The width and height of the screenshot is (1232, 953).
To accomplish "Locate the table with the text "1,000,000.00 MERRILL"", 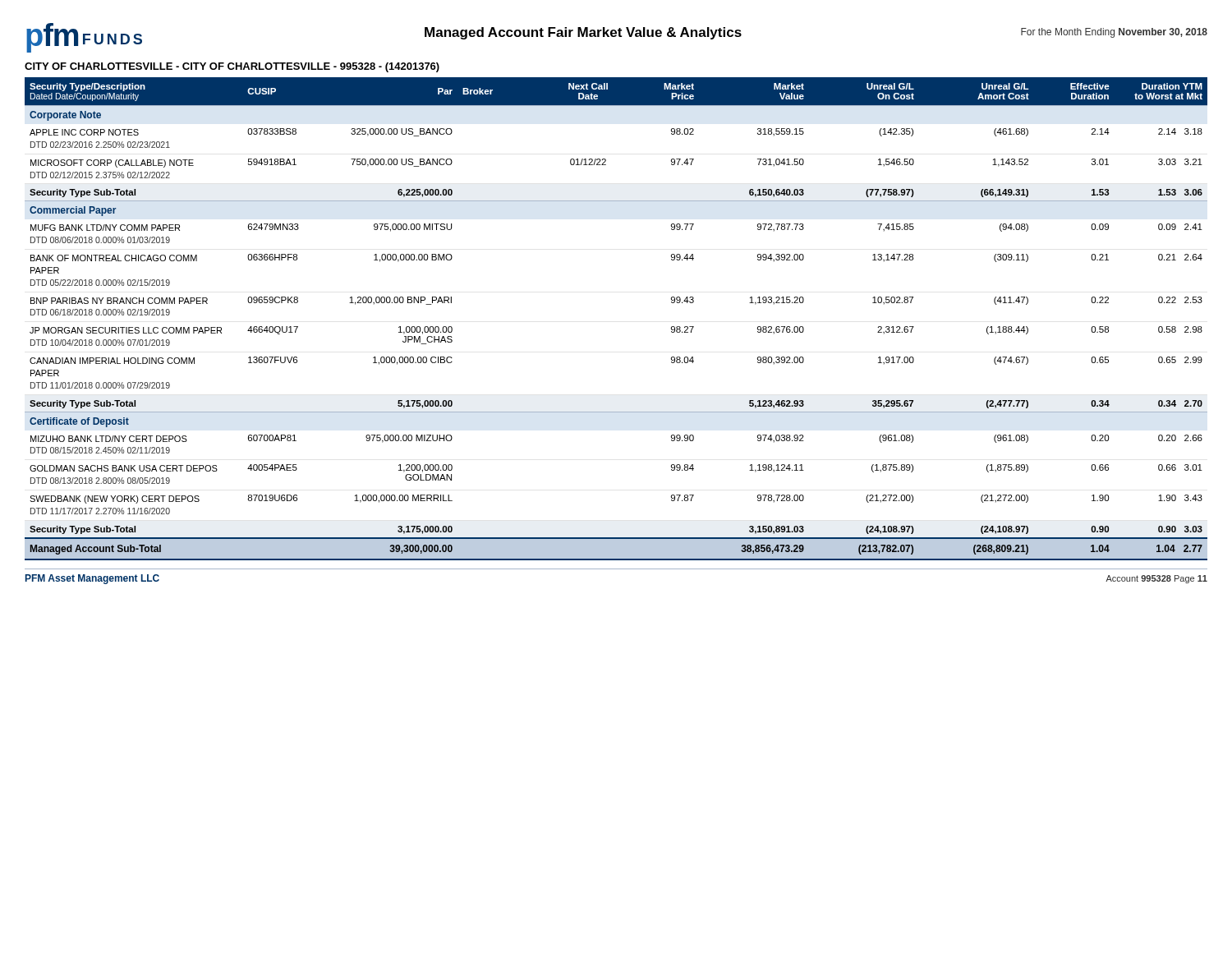I will (616, 319).
